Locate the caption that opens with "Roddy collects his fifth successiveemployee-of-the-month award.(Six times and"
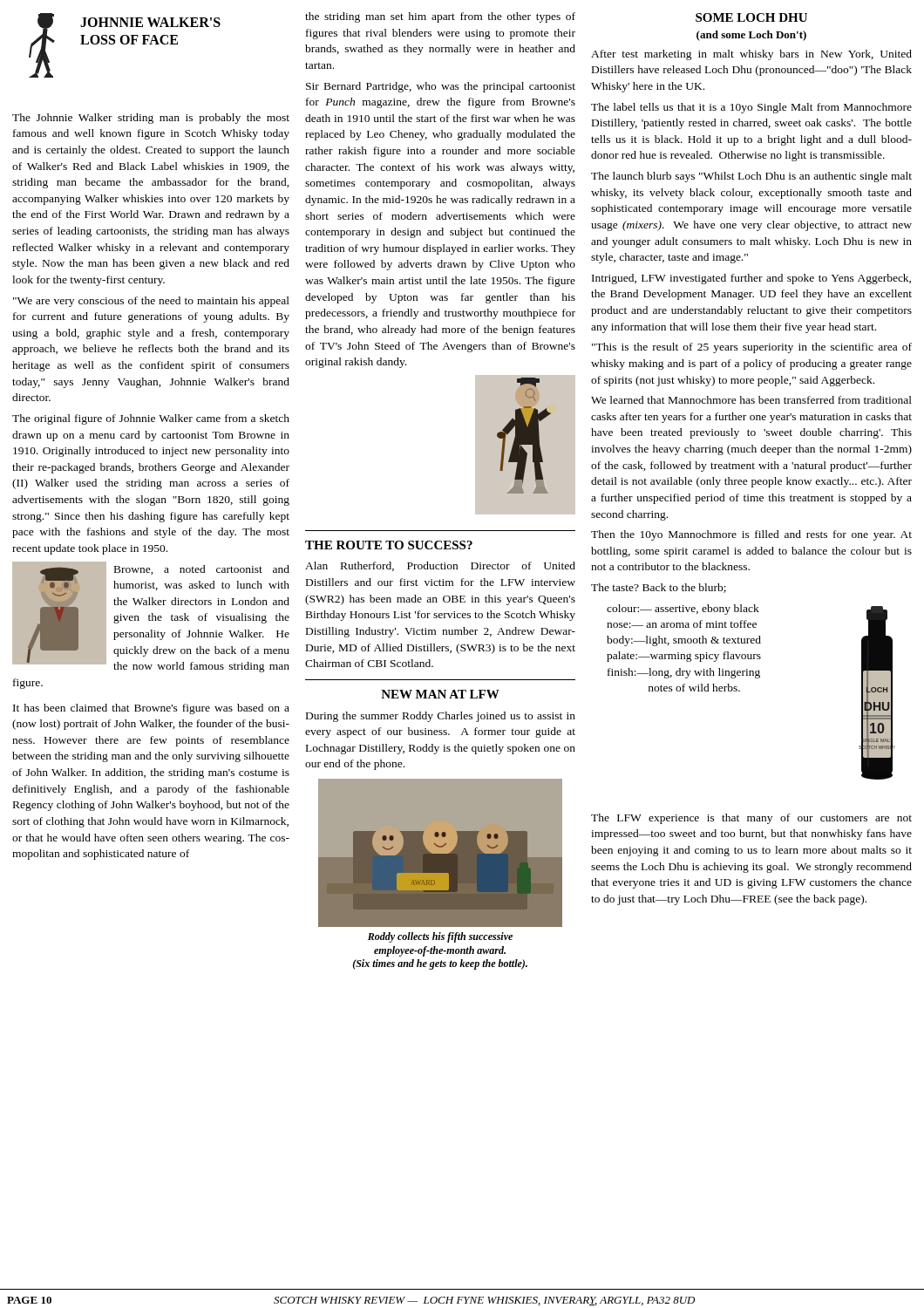 click(440, 950)
